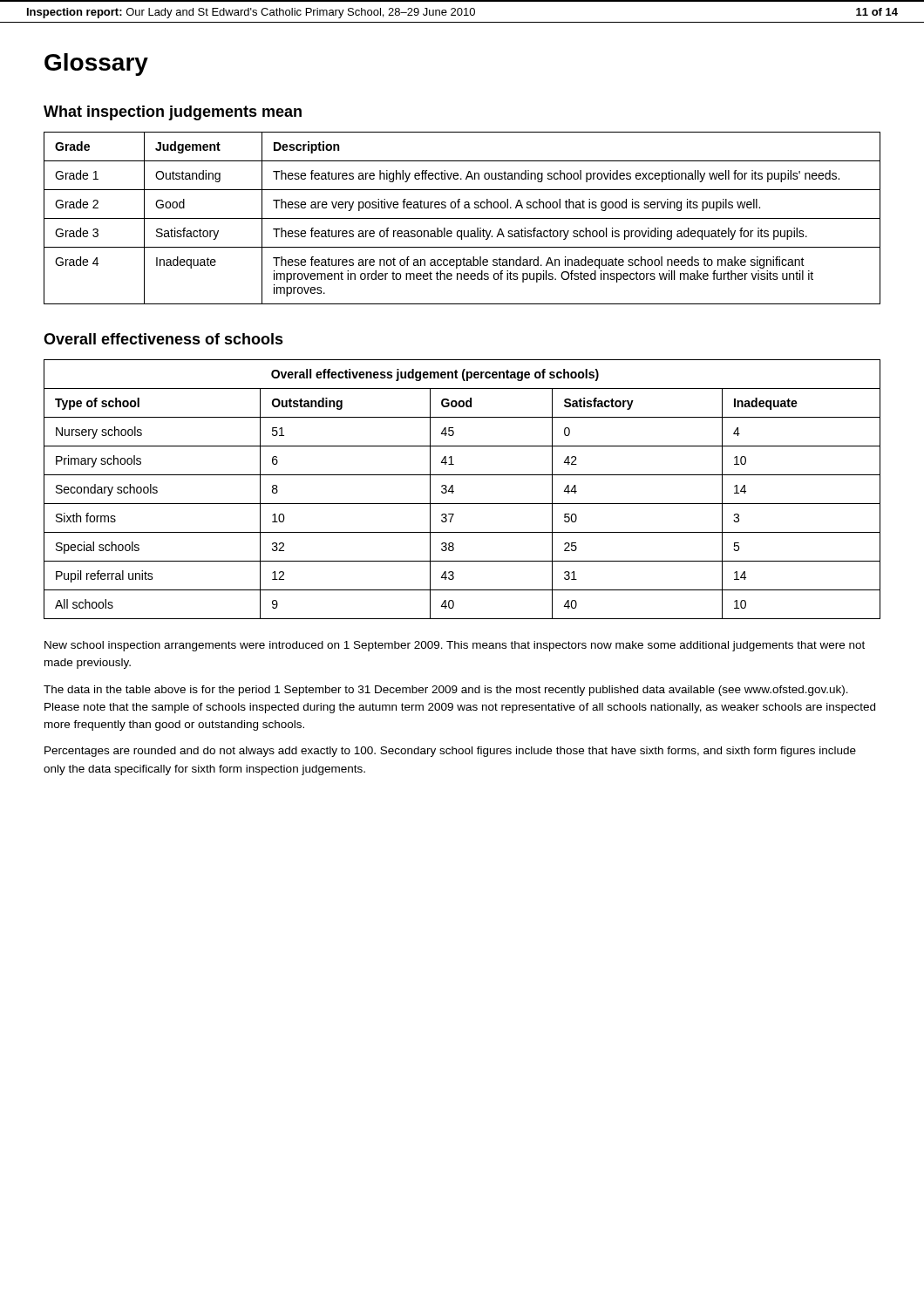
Task: Find the block on this page that starts "New school inspection arrangements were introduced on"
Action: (454, 654)
